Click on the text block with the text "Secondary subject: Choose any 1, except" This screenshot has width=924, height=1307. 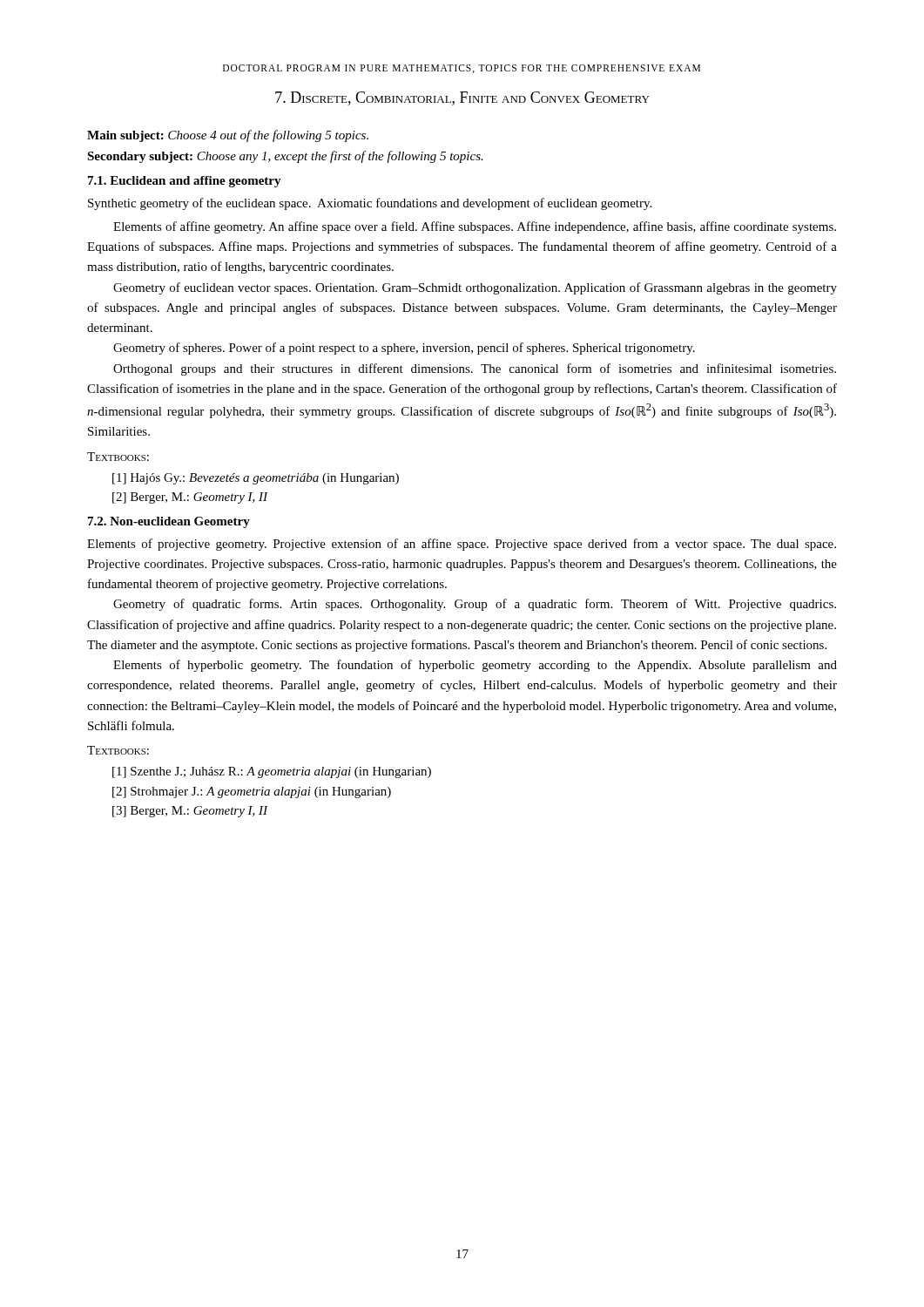click(286, 156)
